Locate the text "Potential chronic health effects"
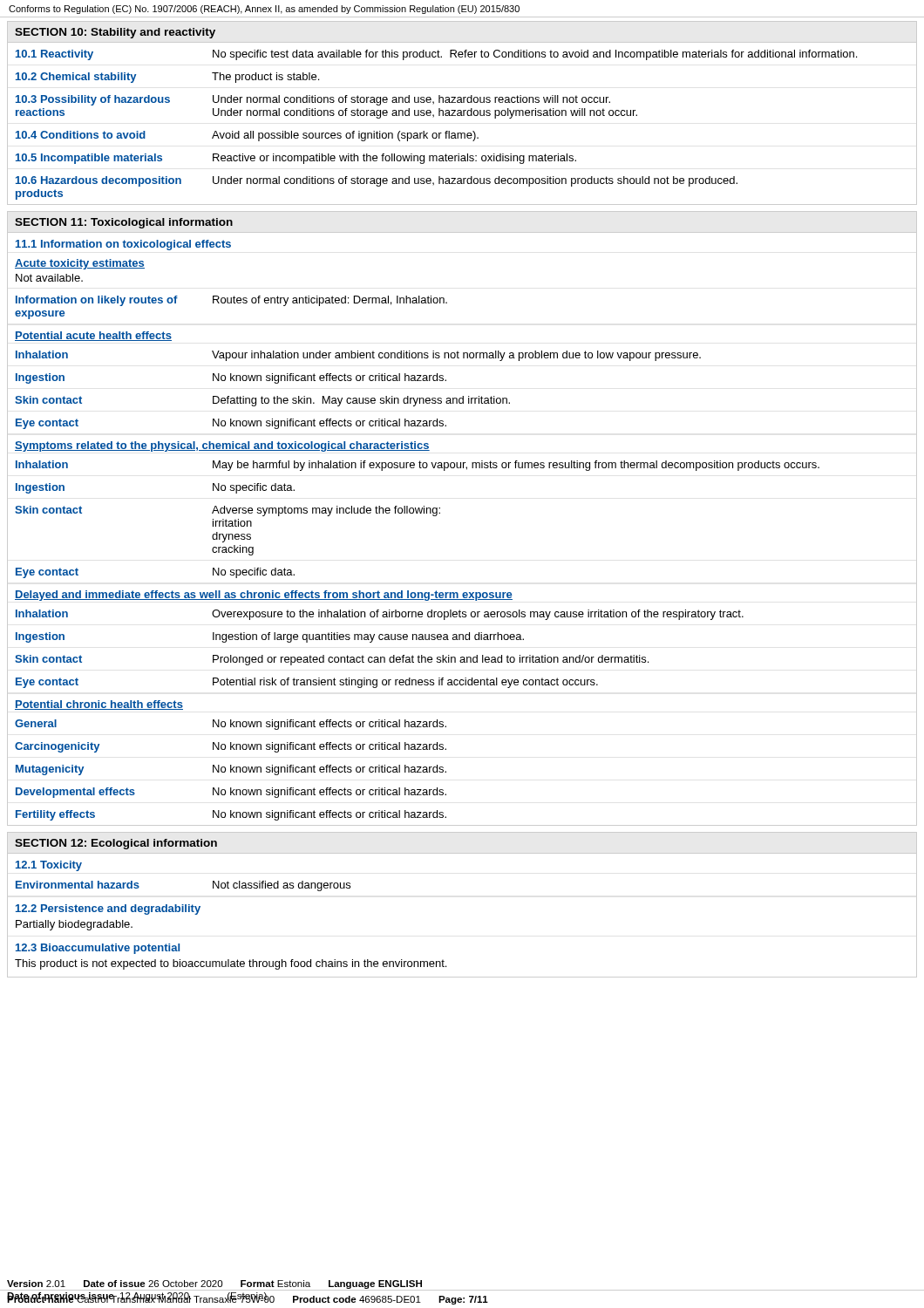Viewport: 924px width, 1308px height. coord(99,704)
